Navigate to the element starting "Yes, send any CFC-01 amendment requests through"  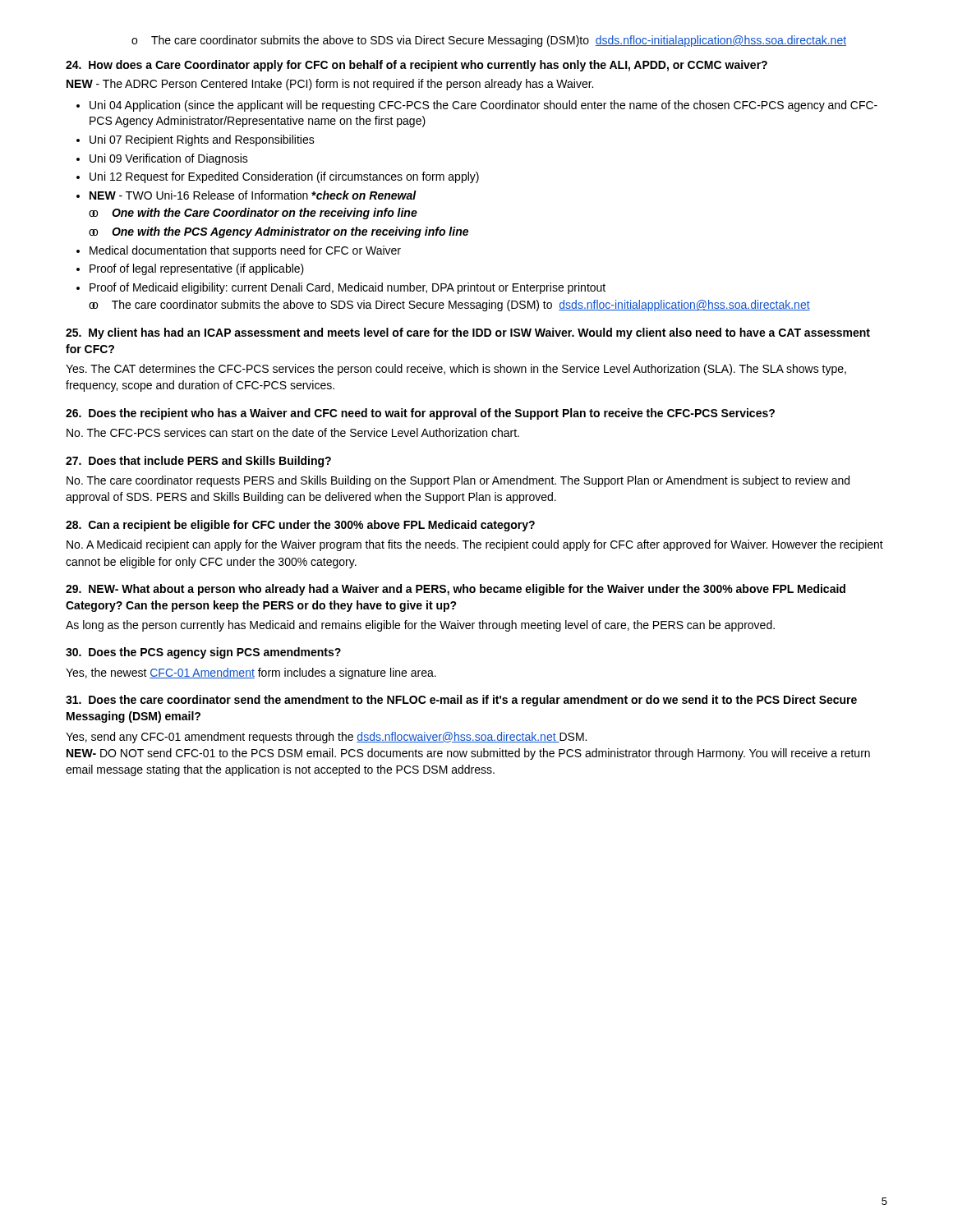[468, 753]
